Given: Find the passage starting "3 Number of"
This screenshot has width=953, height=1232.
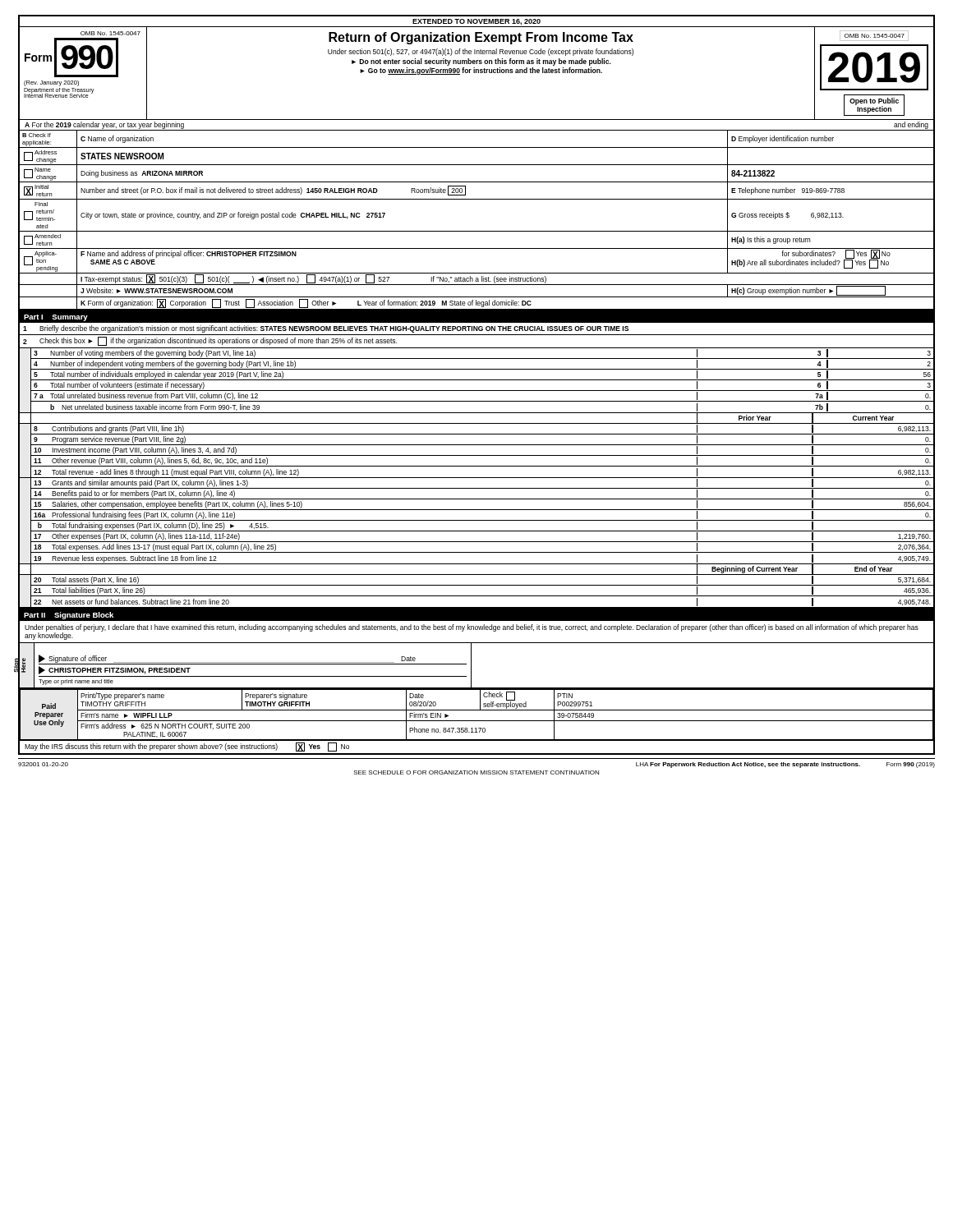Looking at the screenshot, I should click(482, 353).
